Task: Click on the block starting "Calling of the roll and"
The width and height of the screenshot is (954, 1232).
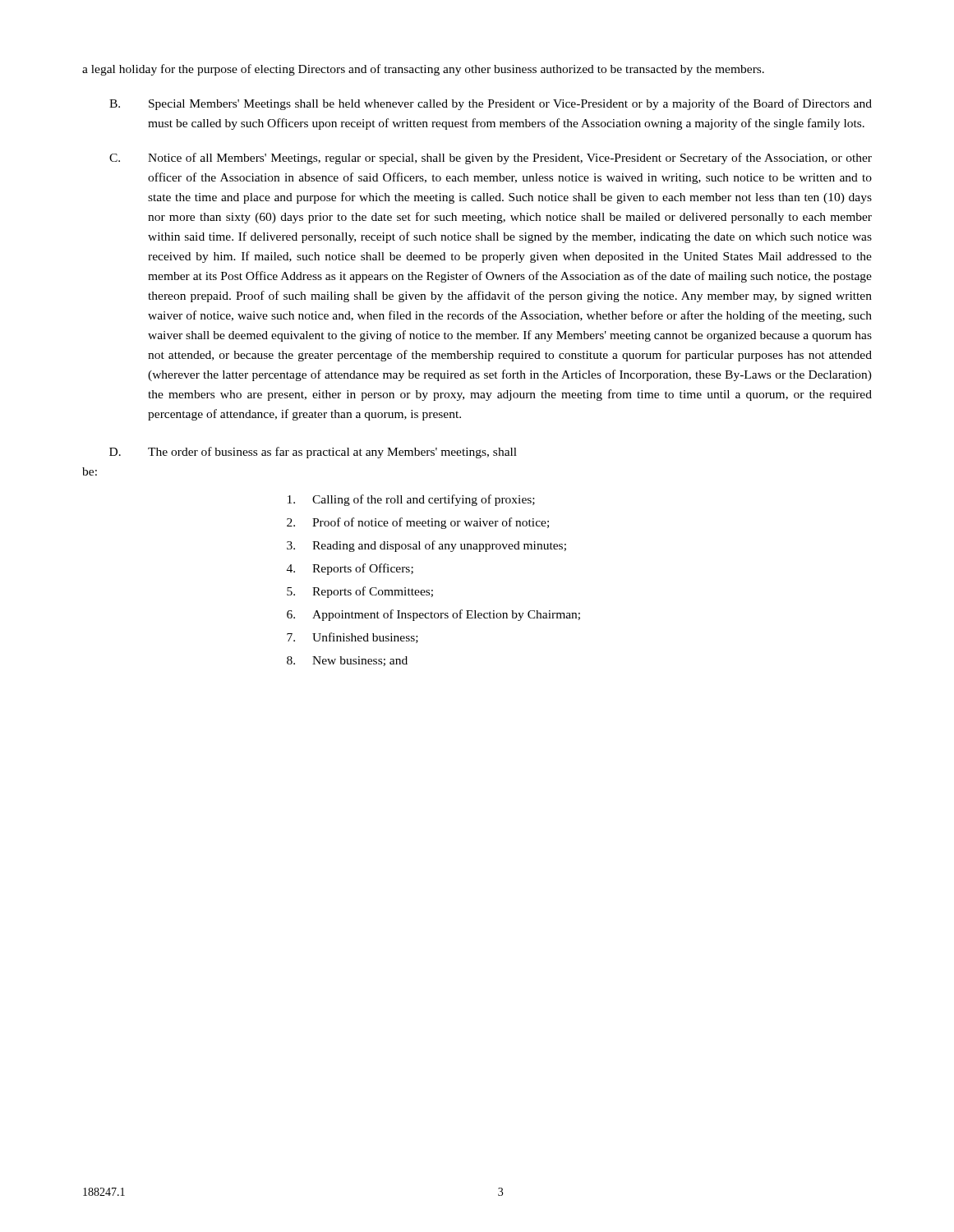Action: 411,500
